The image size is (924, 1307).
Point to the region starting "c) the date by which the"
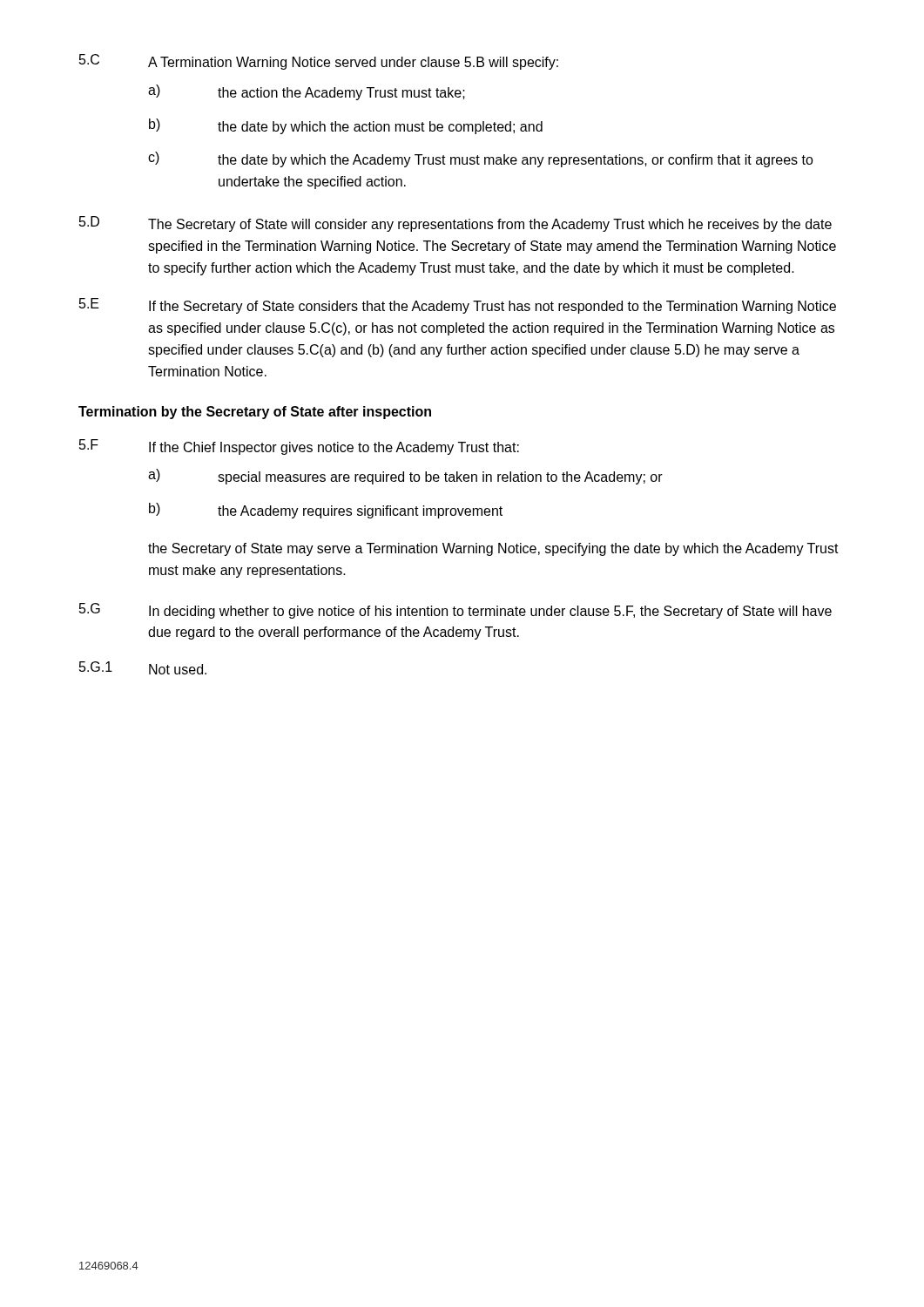[x=497, y=172]
